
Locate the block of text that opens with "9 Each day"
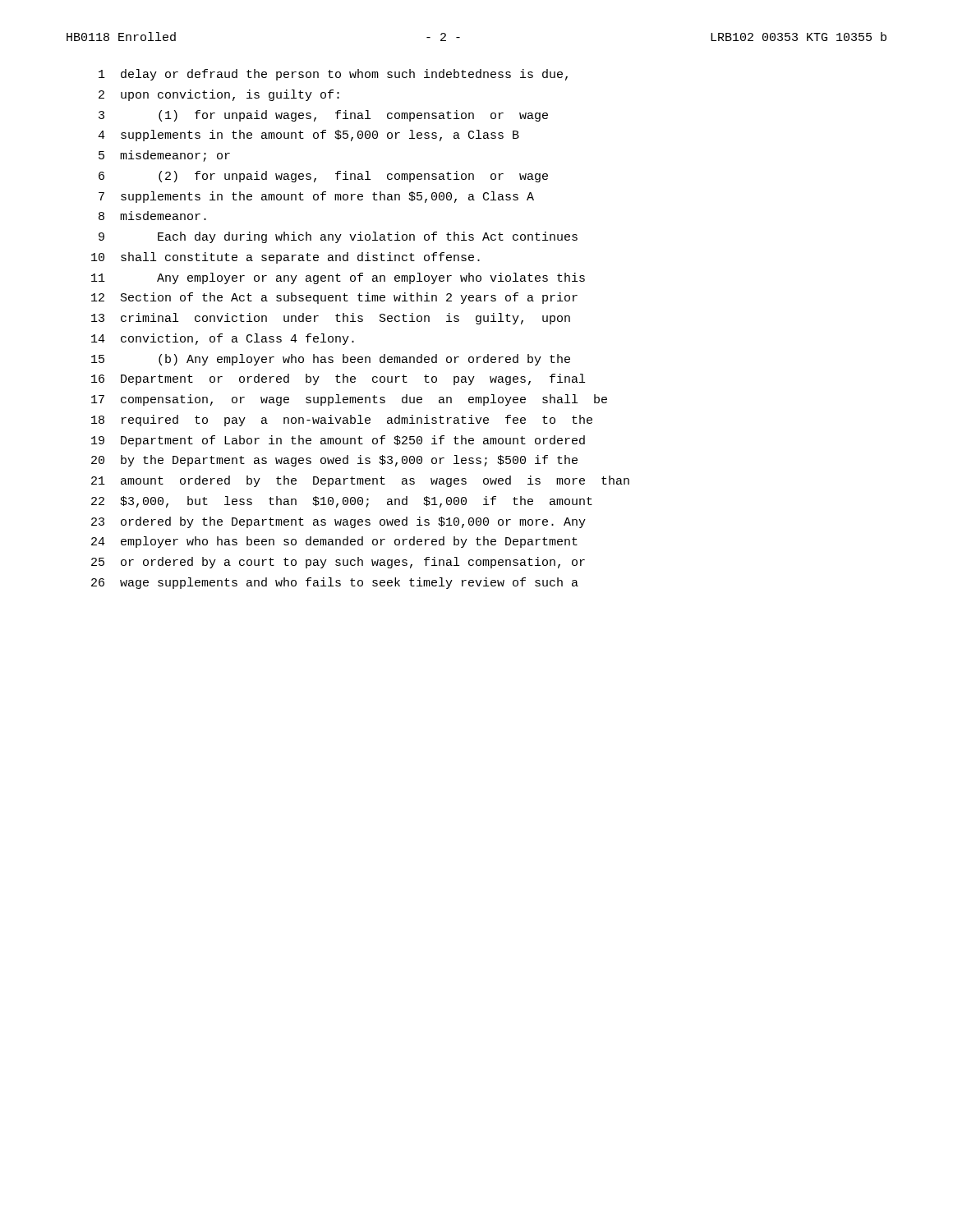pyautogui.click(x=476, y=249)
